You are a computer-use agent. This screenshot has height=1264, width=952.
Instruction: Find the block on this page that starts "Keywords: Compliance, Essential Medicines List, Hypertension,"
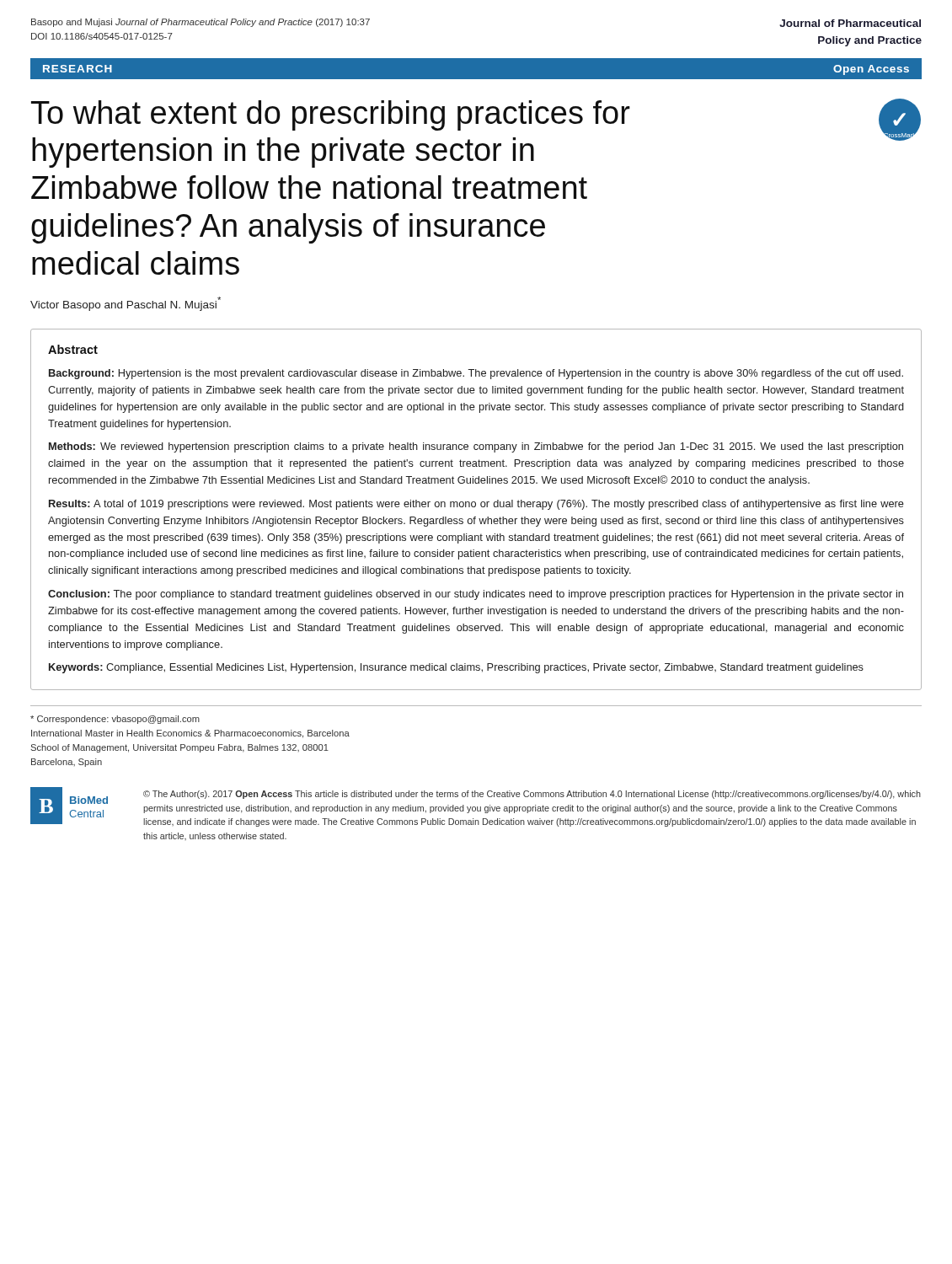click(x=456, y=667)
